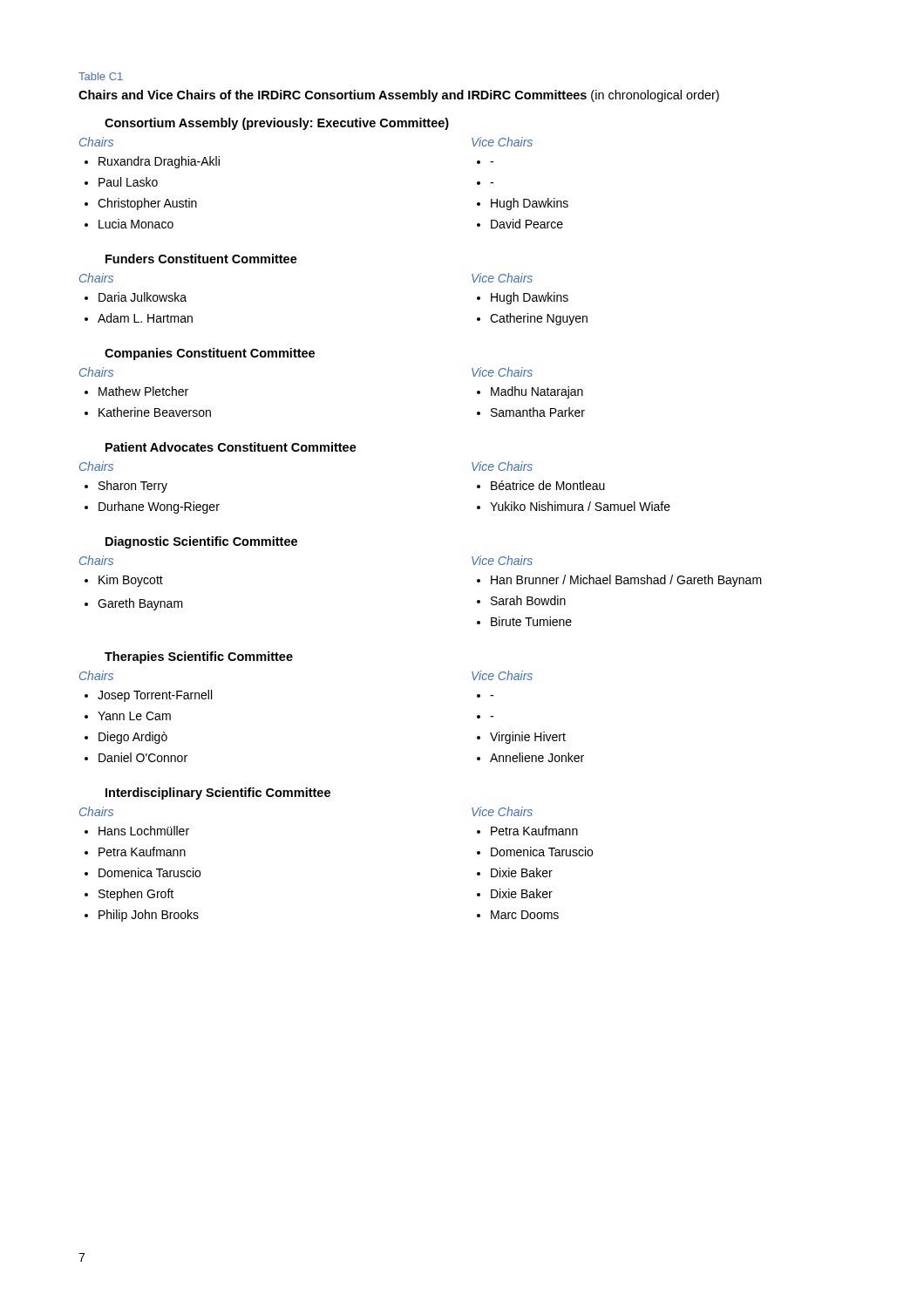
Task: Click on the block starting "Daria Julkowska"
Action: click(142, 298)
